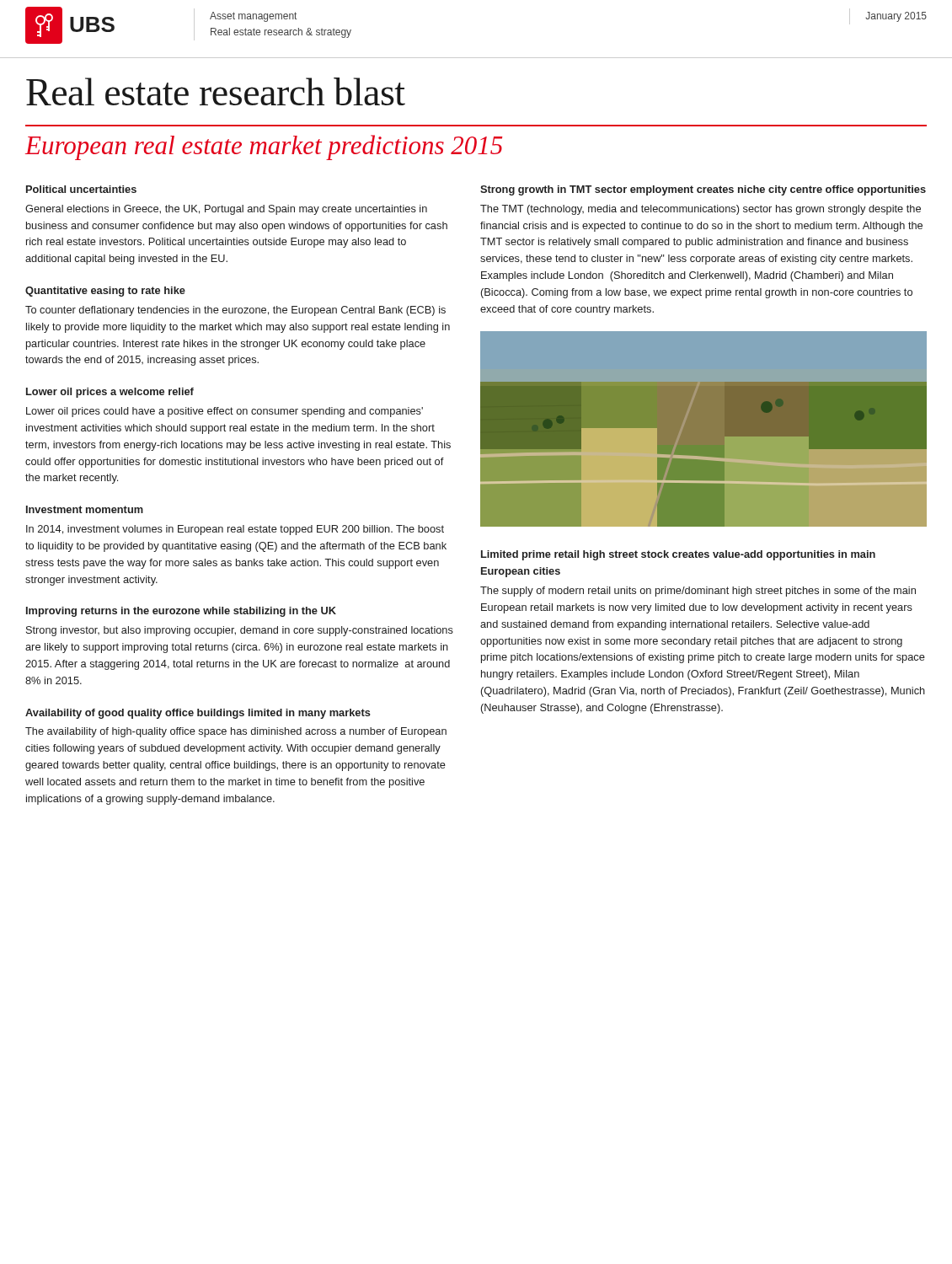Click on the photo
The height and width of the screenshot is (1264, 952).
(x=703, y=431)
